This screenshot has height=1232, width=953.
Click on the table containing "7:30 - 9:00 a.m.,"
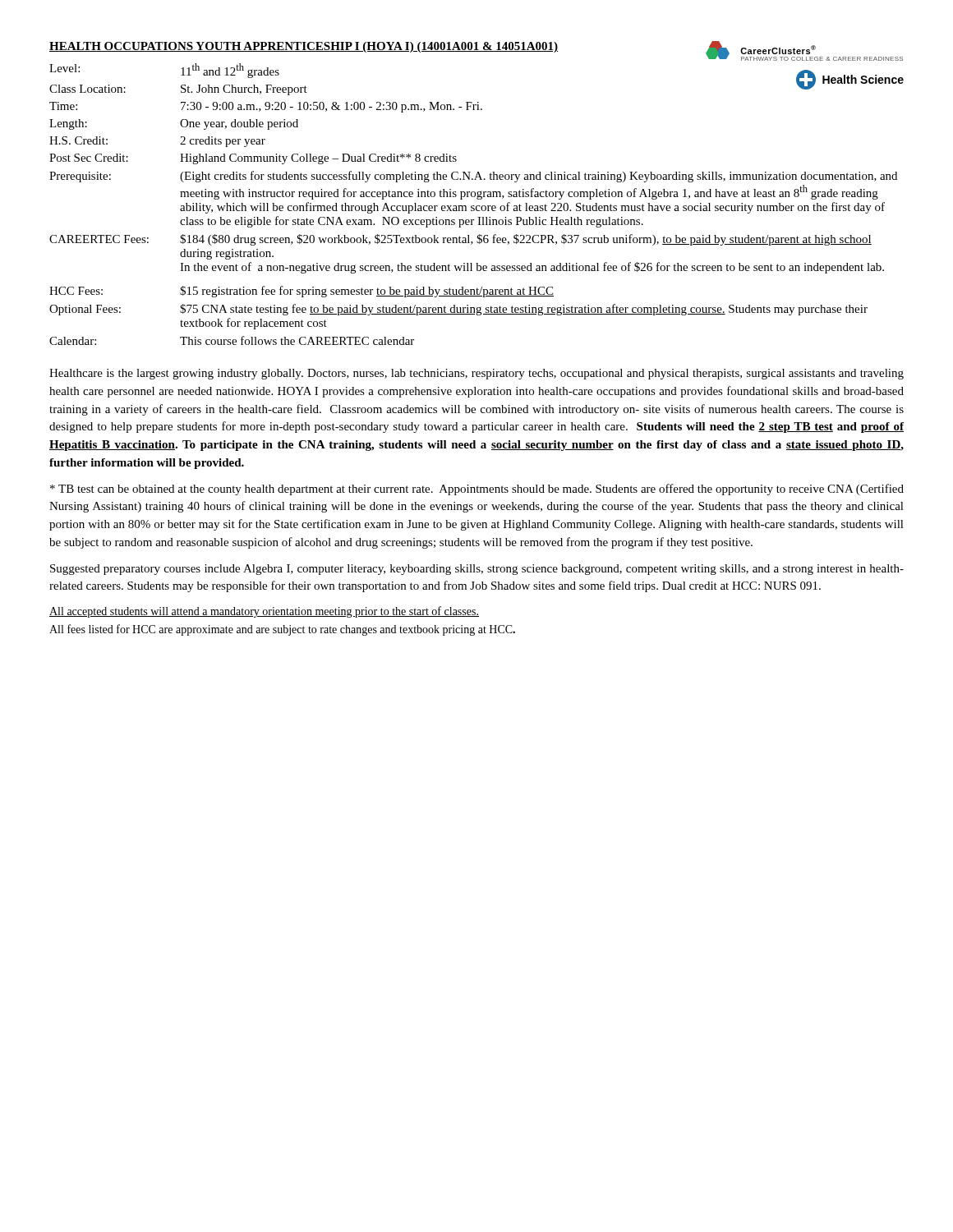[476, 205]
